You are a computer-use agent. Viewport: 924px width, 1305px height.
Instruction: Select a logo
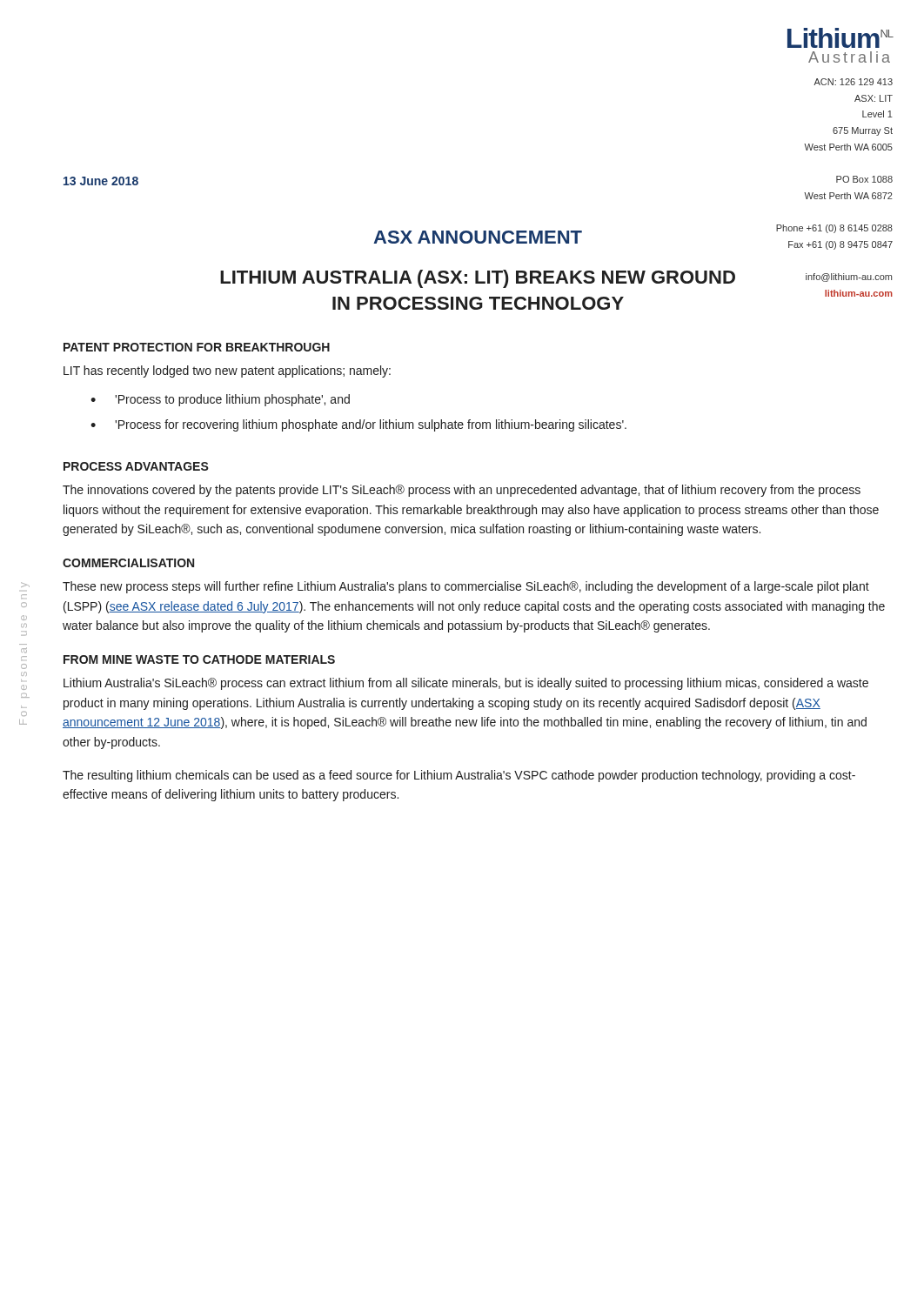click(834, 46)
